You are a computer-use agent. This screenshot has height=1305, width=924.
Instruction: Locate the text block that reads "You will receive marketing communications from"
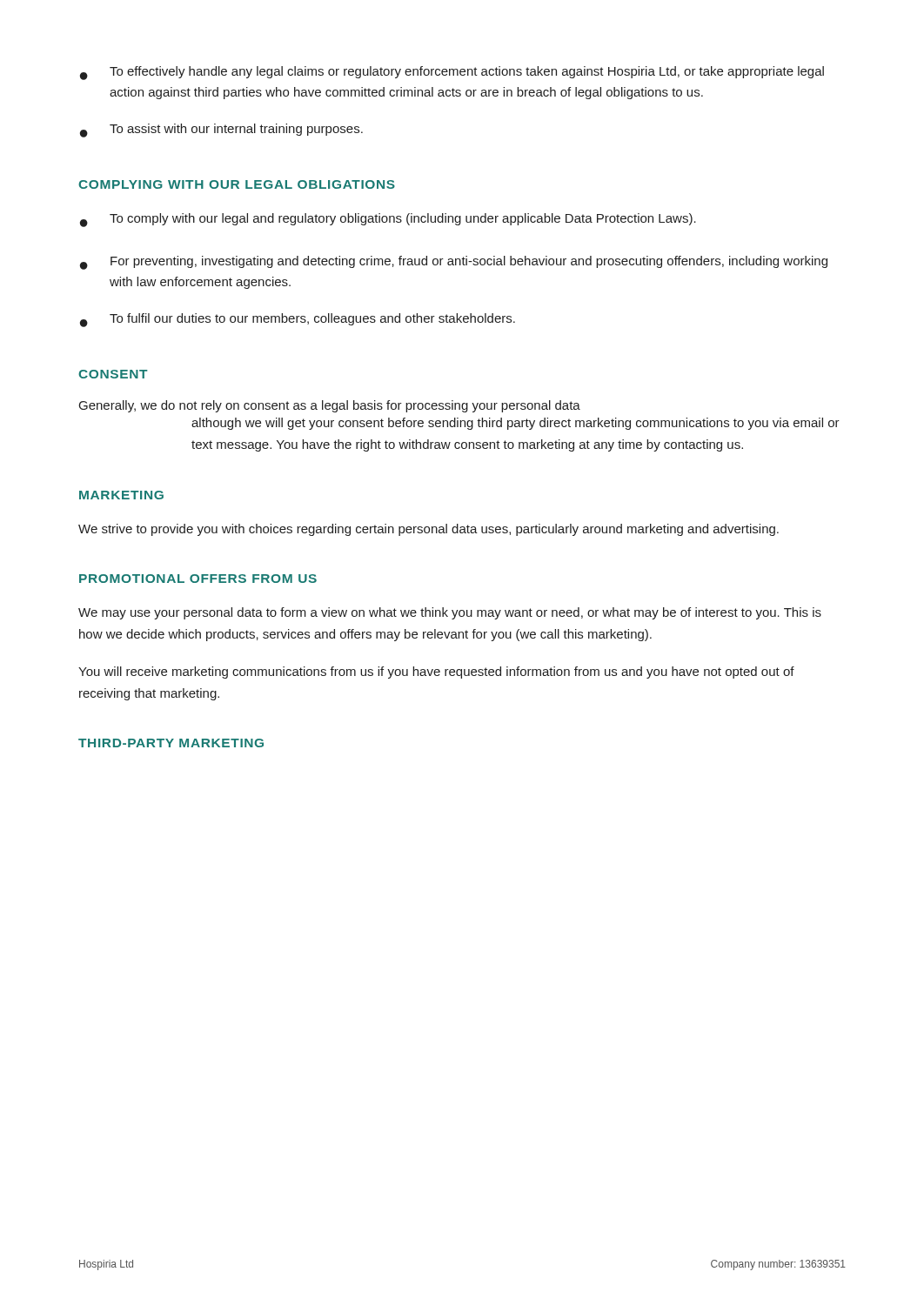pyautogui.click(x=436, y=682)
